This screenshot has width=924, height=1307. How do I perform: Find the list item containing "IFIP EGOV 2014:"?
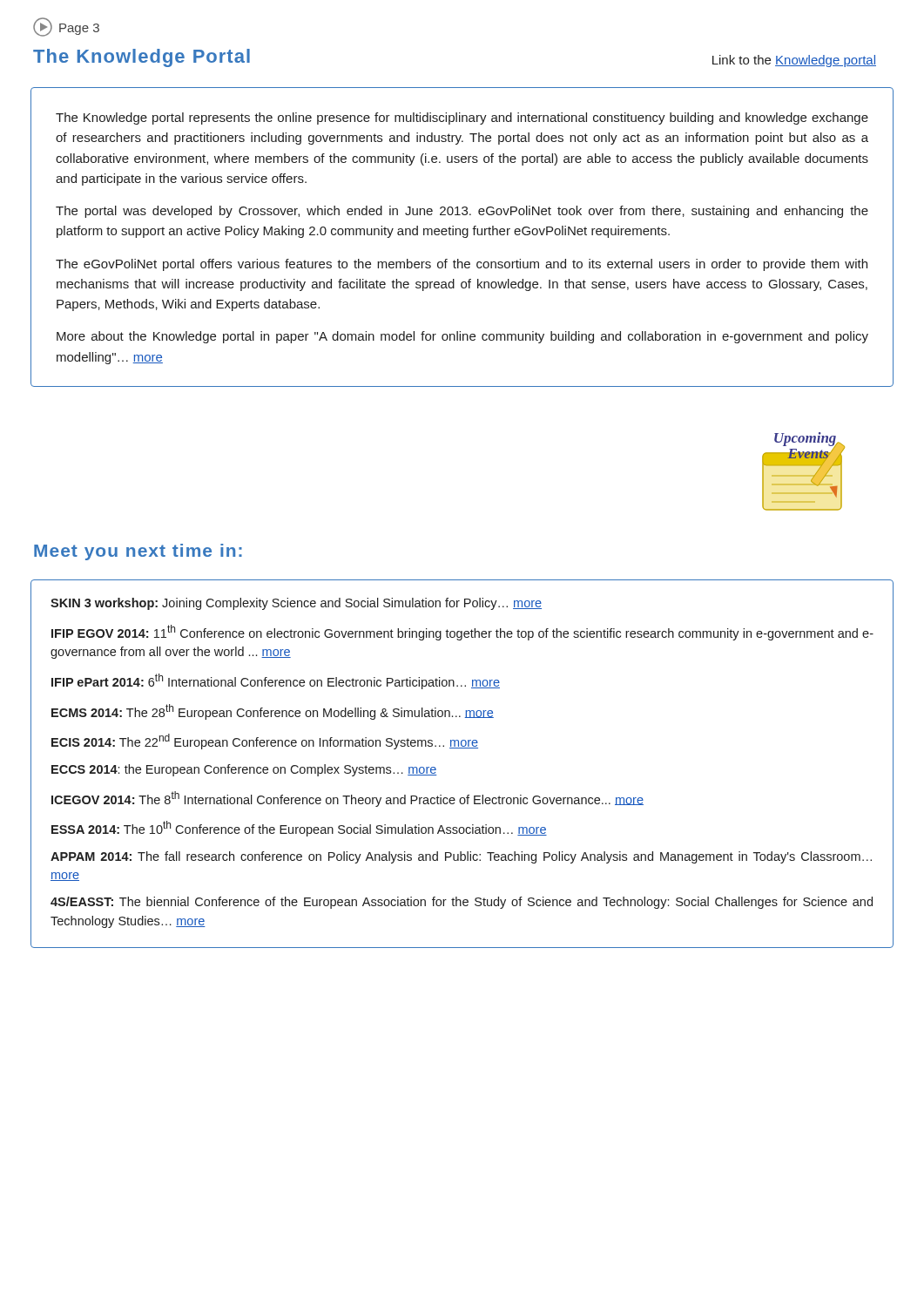(x=462, y=641)
